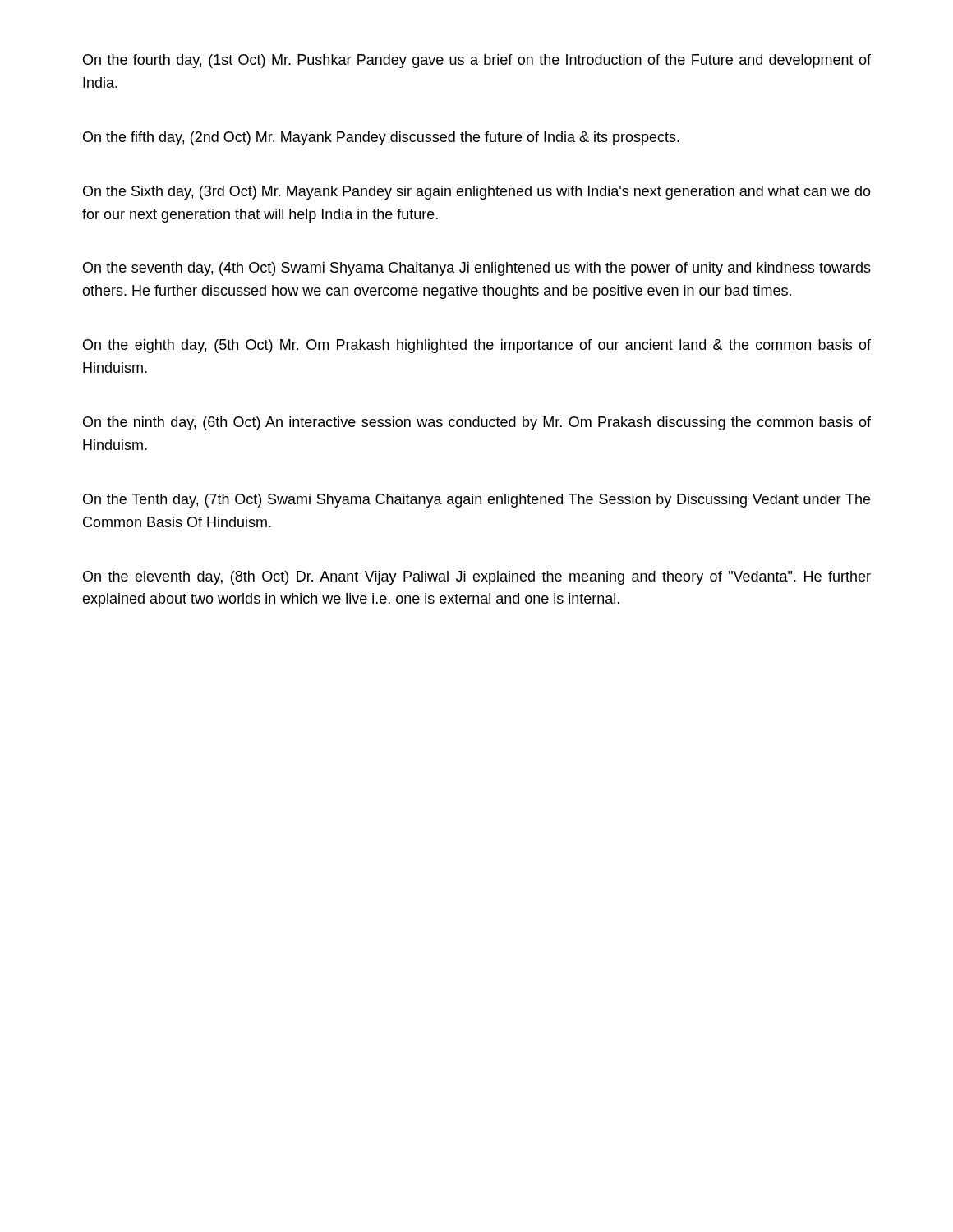Screen dimensions: 1232x953
Task: Find the region starting "On the Sixth day,"
Action: tap(476, 203)
